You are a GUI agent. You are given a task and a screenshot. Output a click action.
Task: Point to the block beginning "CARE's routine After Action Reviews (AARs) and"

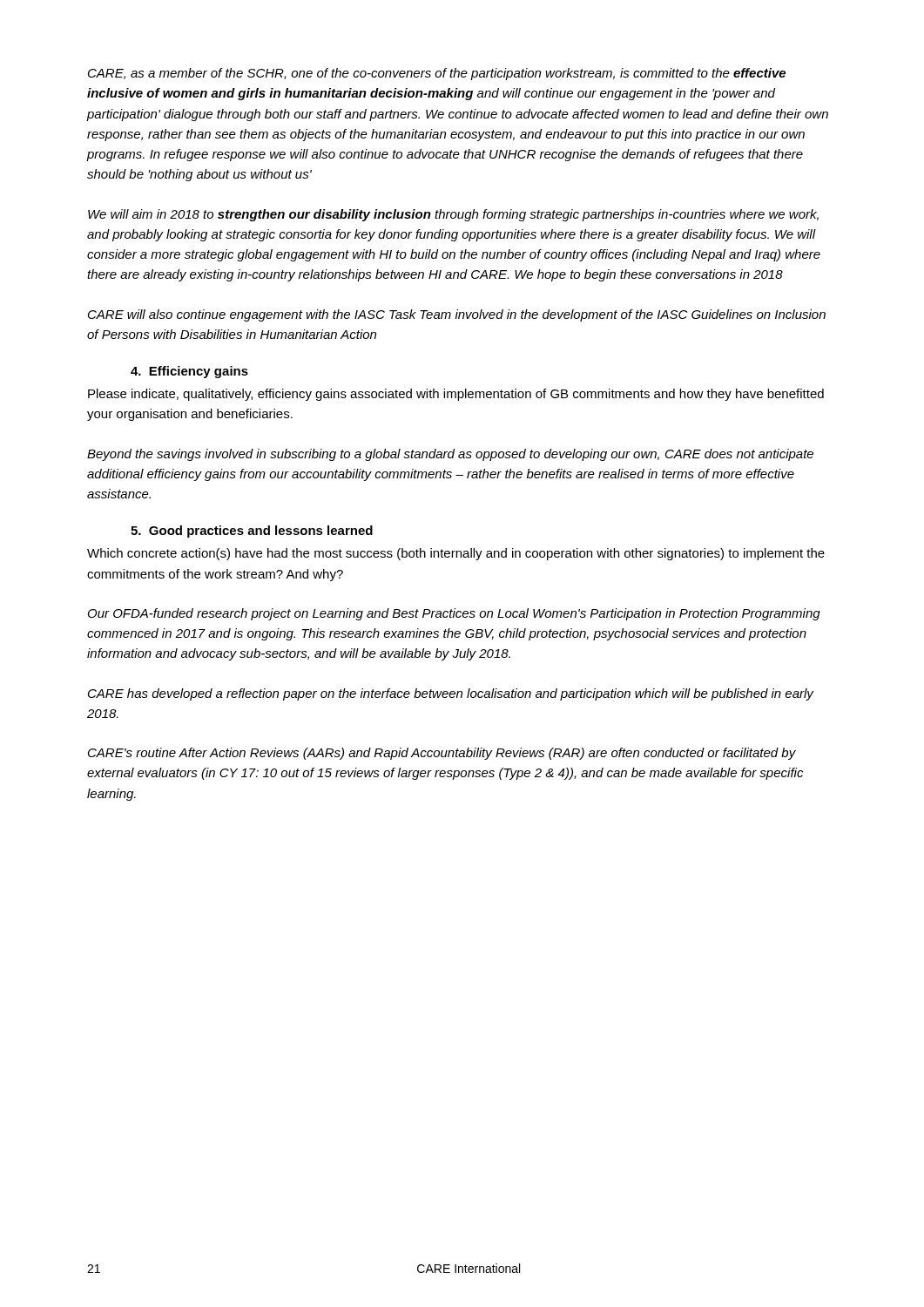pyautogui.click(x=445, y=773)
